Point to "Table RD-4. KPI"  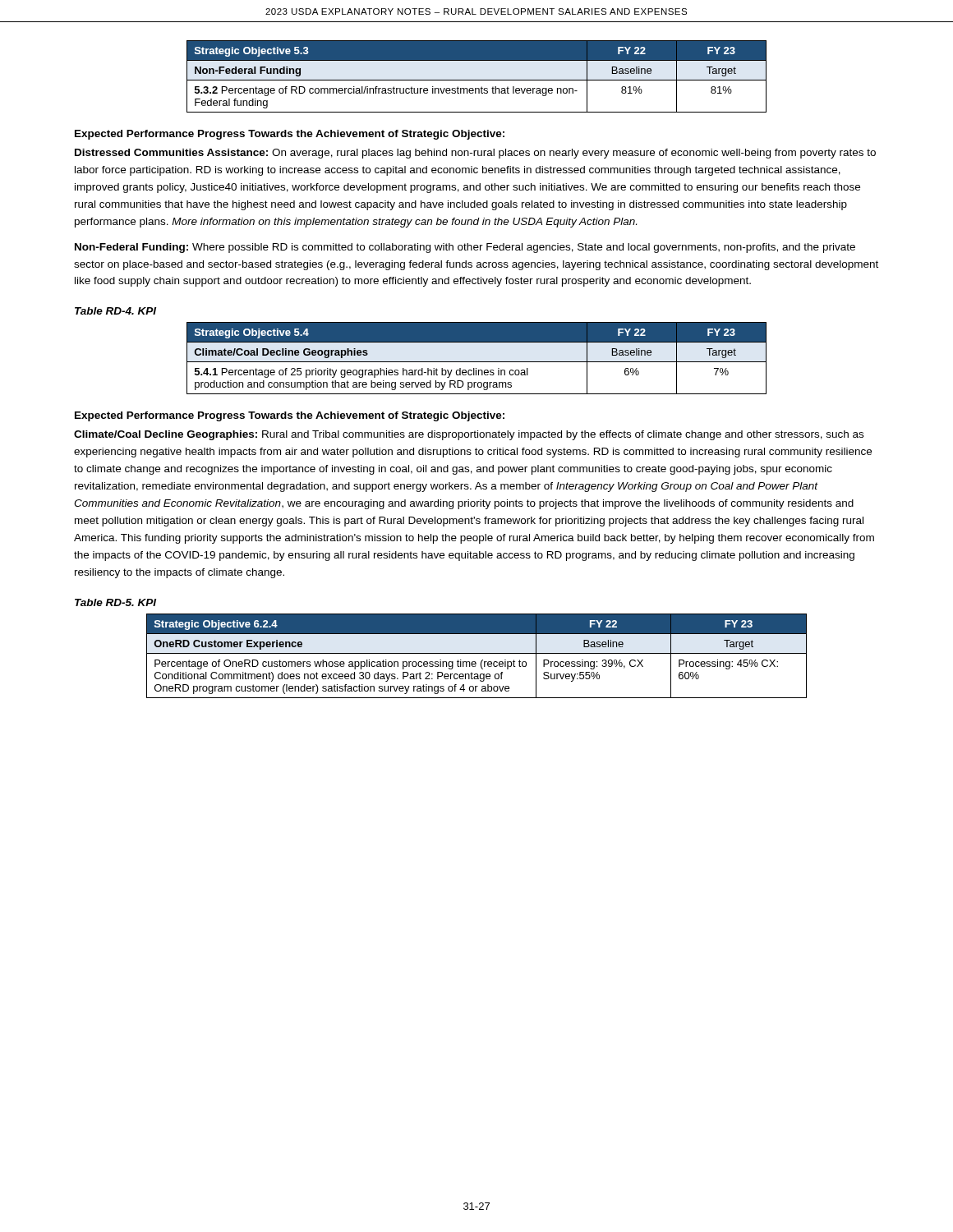click(115, 311)
